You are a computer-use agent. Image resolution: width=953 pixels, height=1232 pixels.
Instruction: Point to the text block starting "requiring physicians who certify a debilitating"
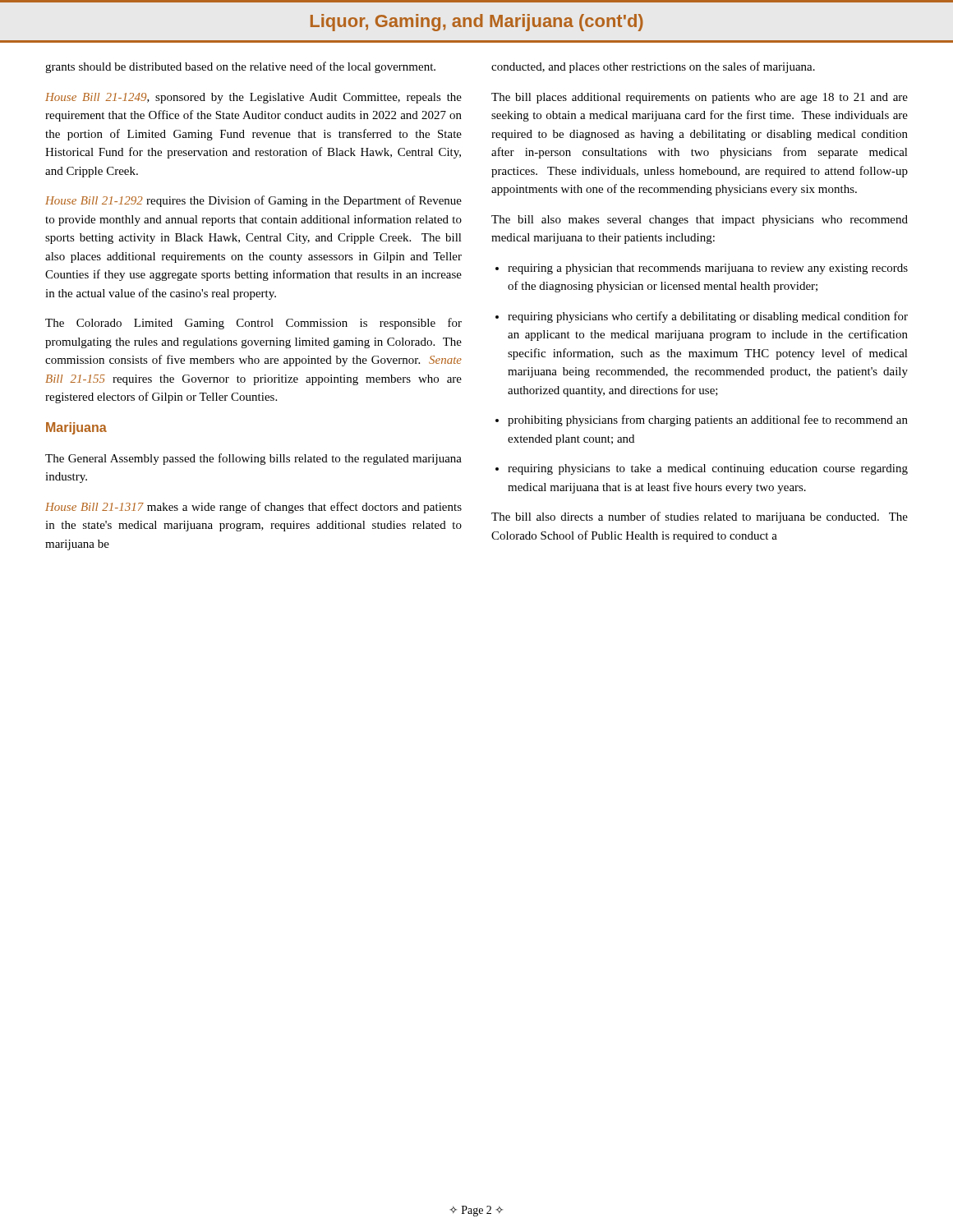(700, 353)
